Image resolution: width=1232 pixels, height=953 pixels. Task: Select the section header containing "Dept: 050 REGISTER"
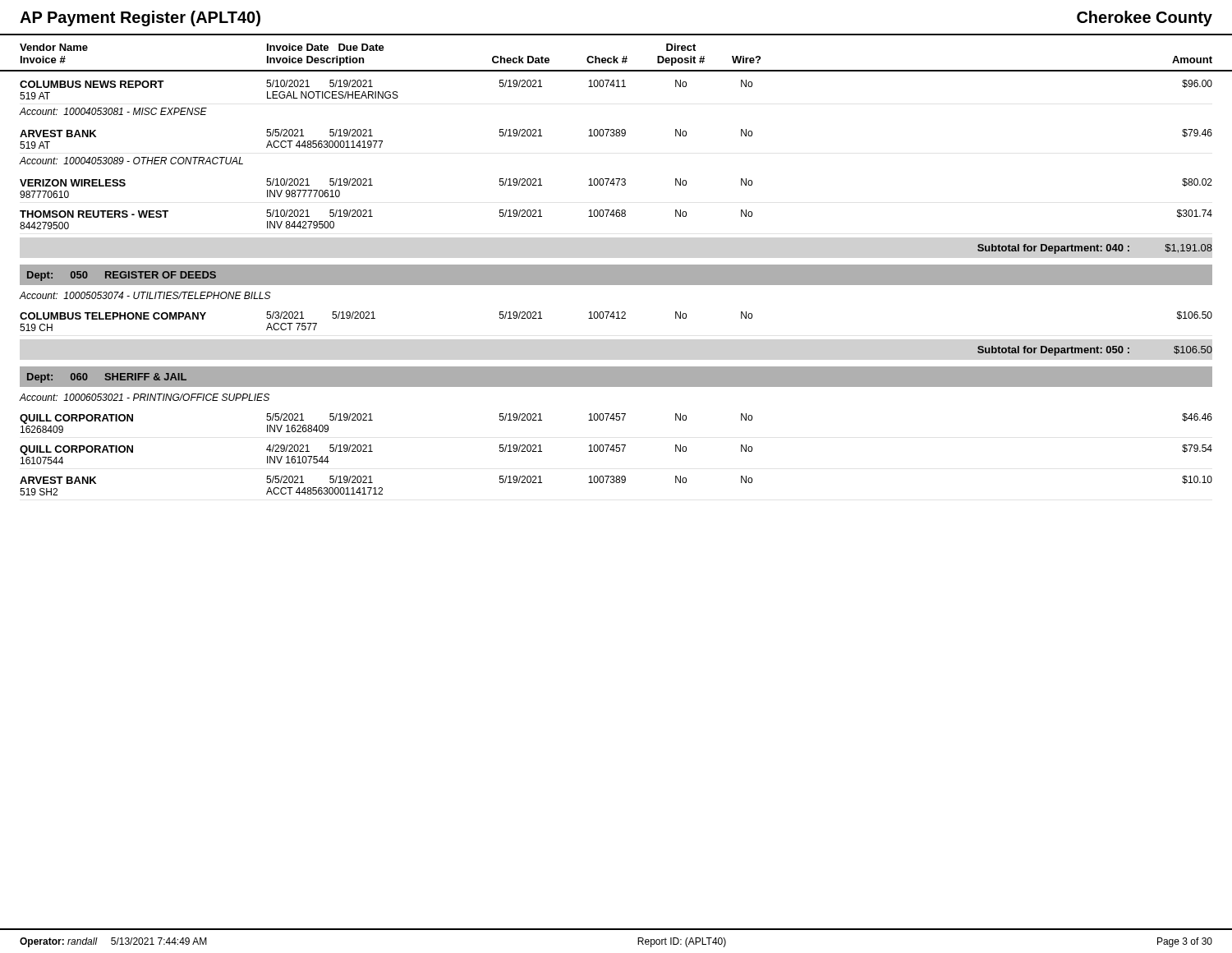[x=121, y=275]
